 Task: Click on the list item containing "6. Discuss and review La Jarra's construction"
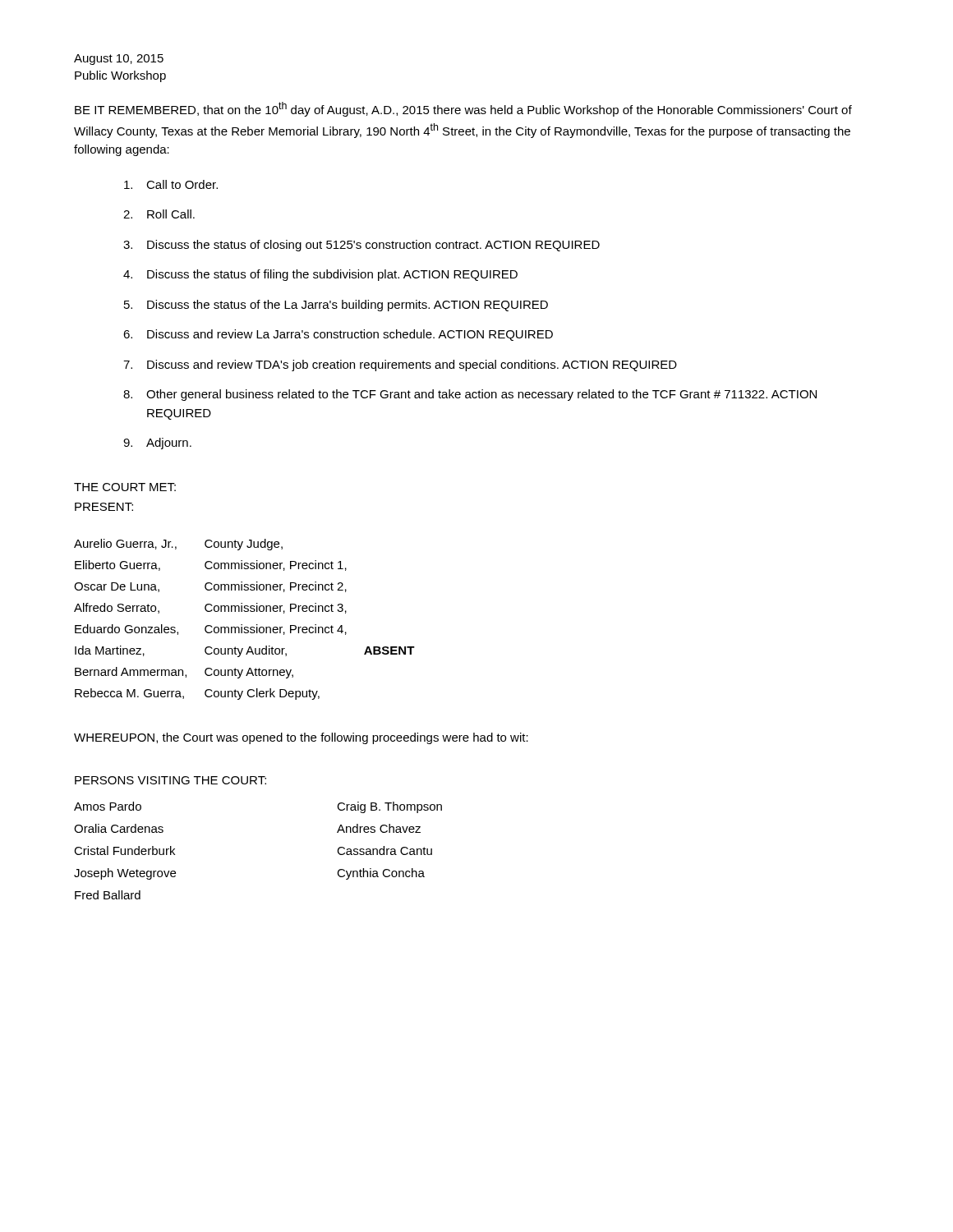[501, 334]
